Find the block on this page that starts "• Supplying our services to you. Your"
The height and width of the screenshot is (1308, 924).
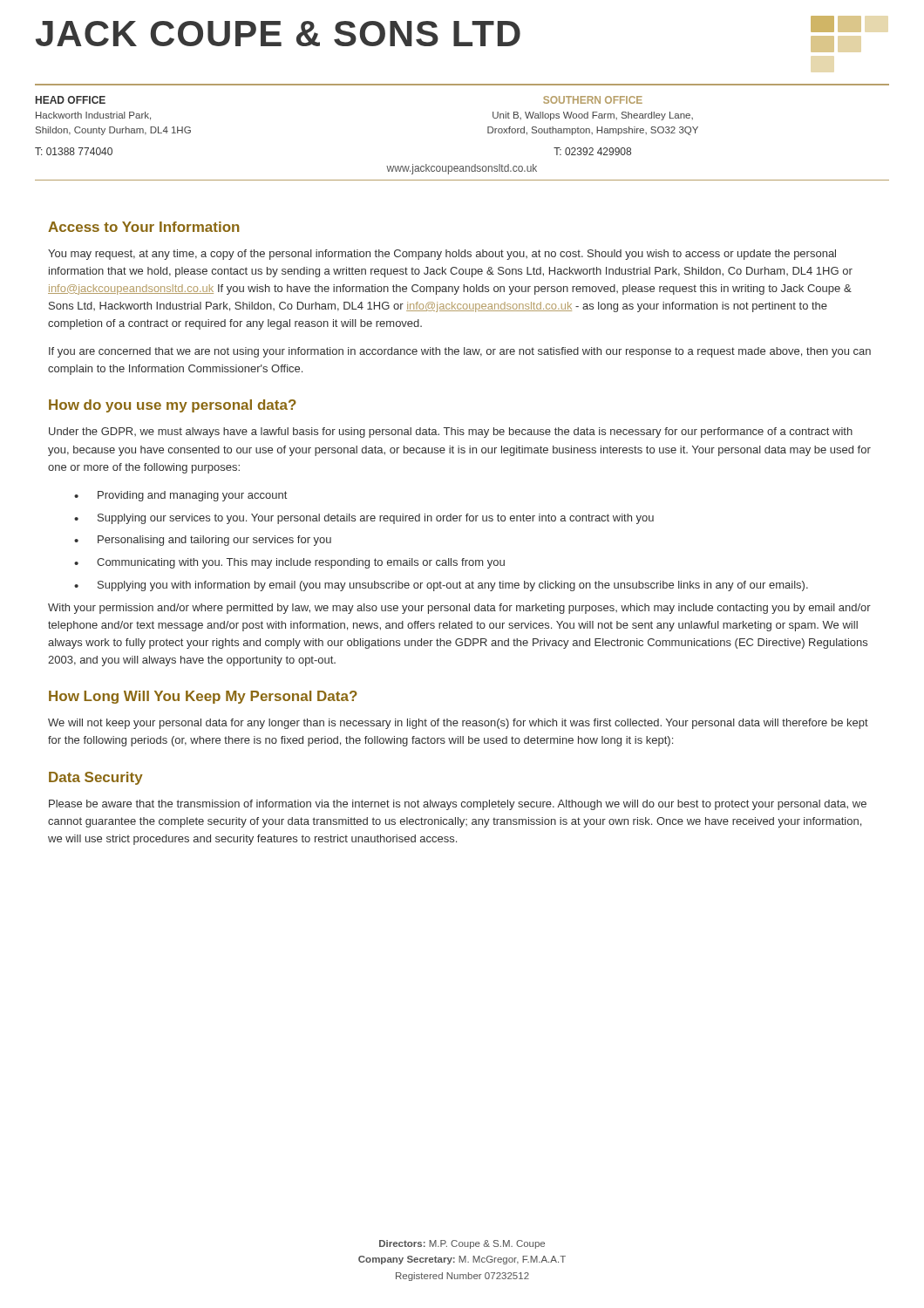462,518
